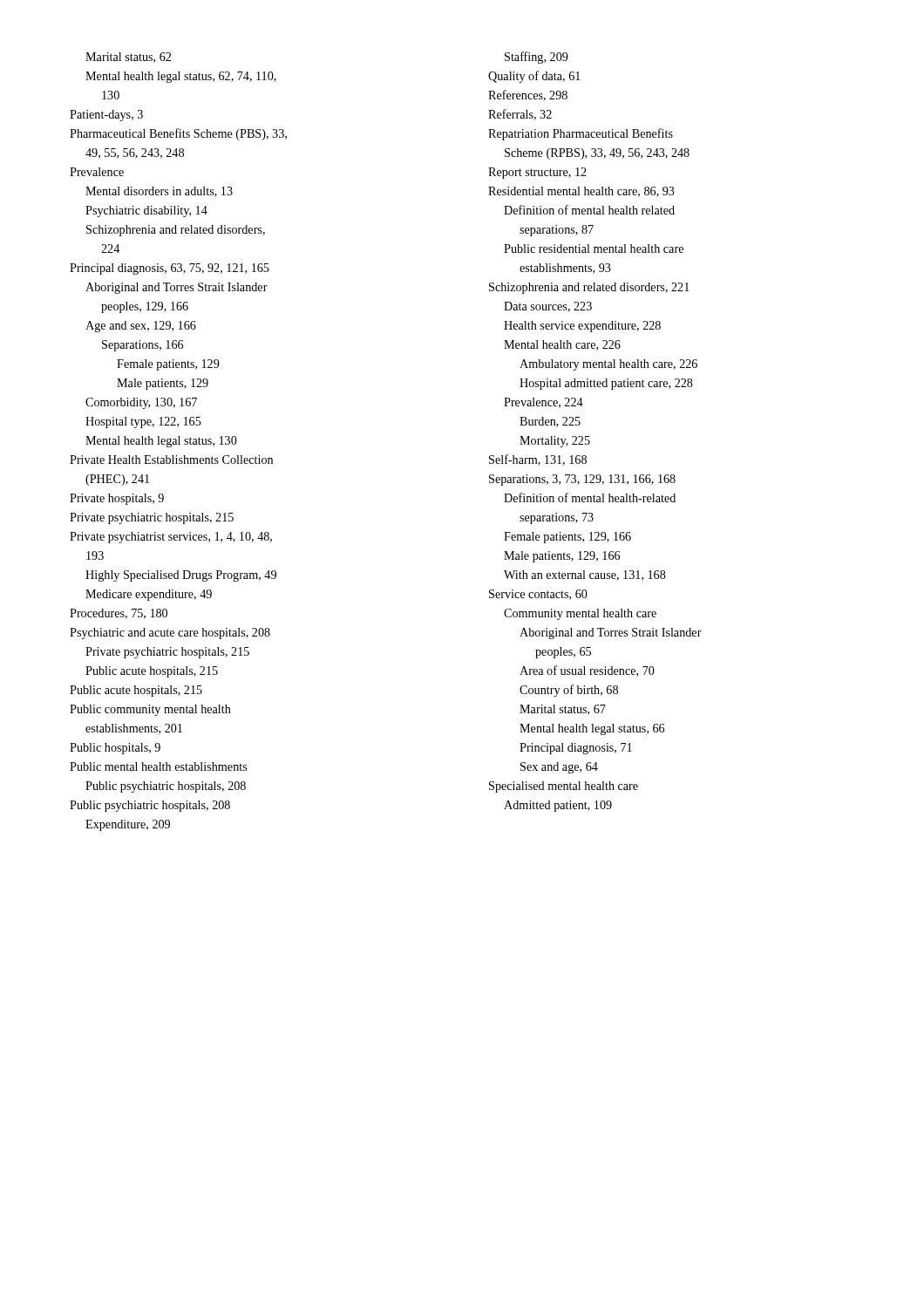Locate the list item containing "Self-harm, 131, 168"
The height and width of the screenshot is (1308, 924).
(x=538, y=460)
